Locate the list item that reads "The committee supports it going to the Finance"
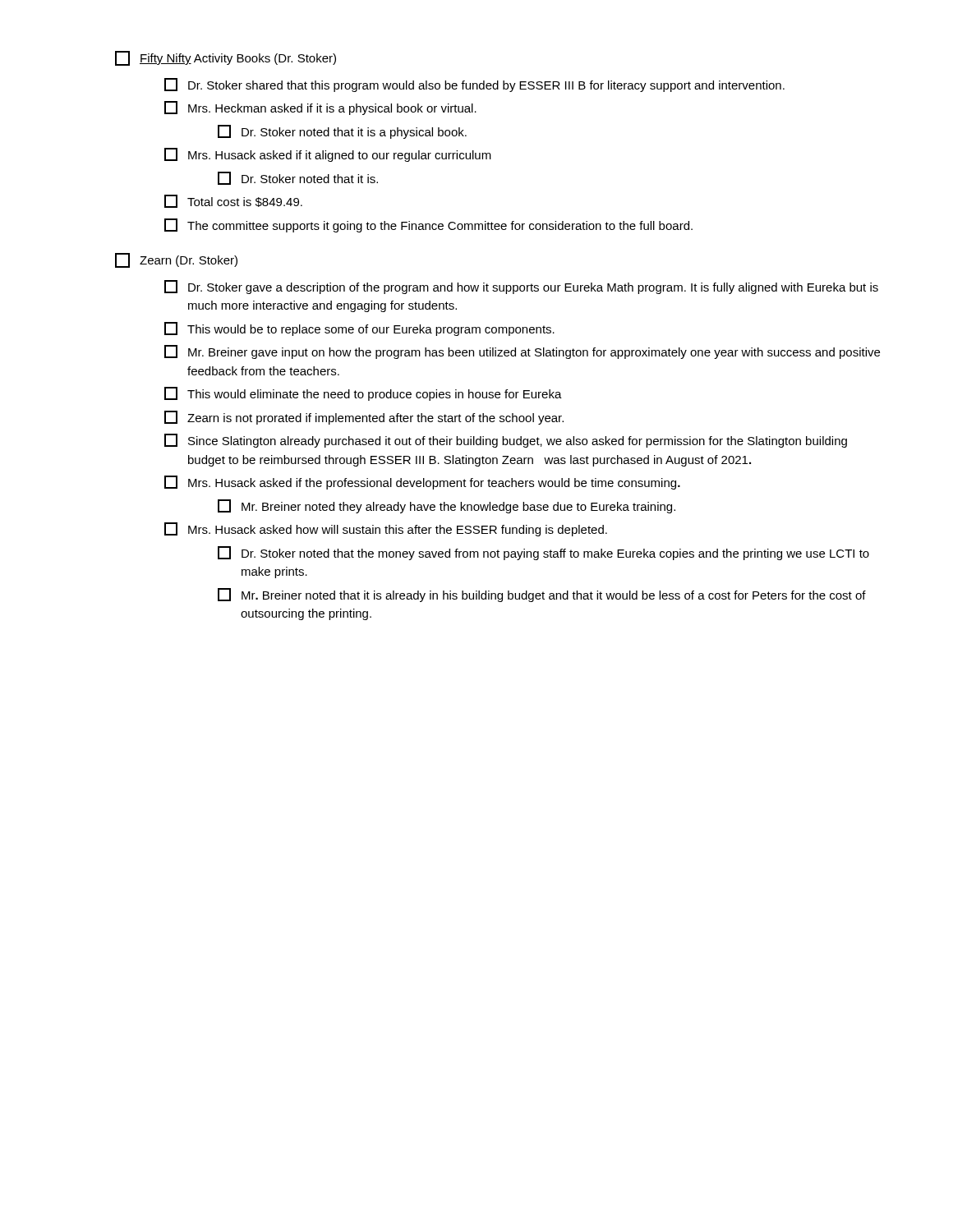This screenshot has height=1232, width=953. click(526, 226)
